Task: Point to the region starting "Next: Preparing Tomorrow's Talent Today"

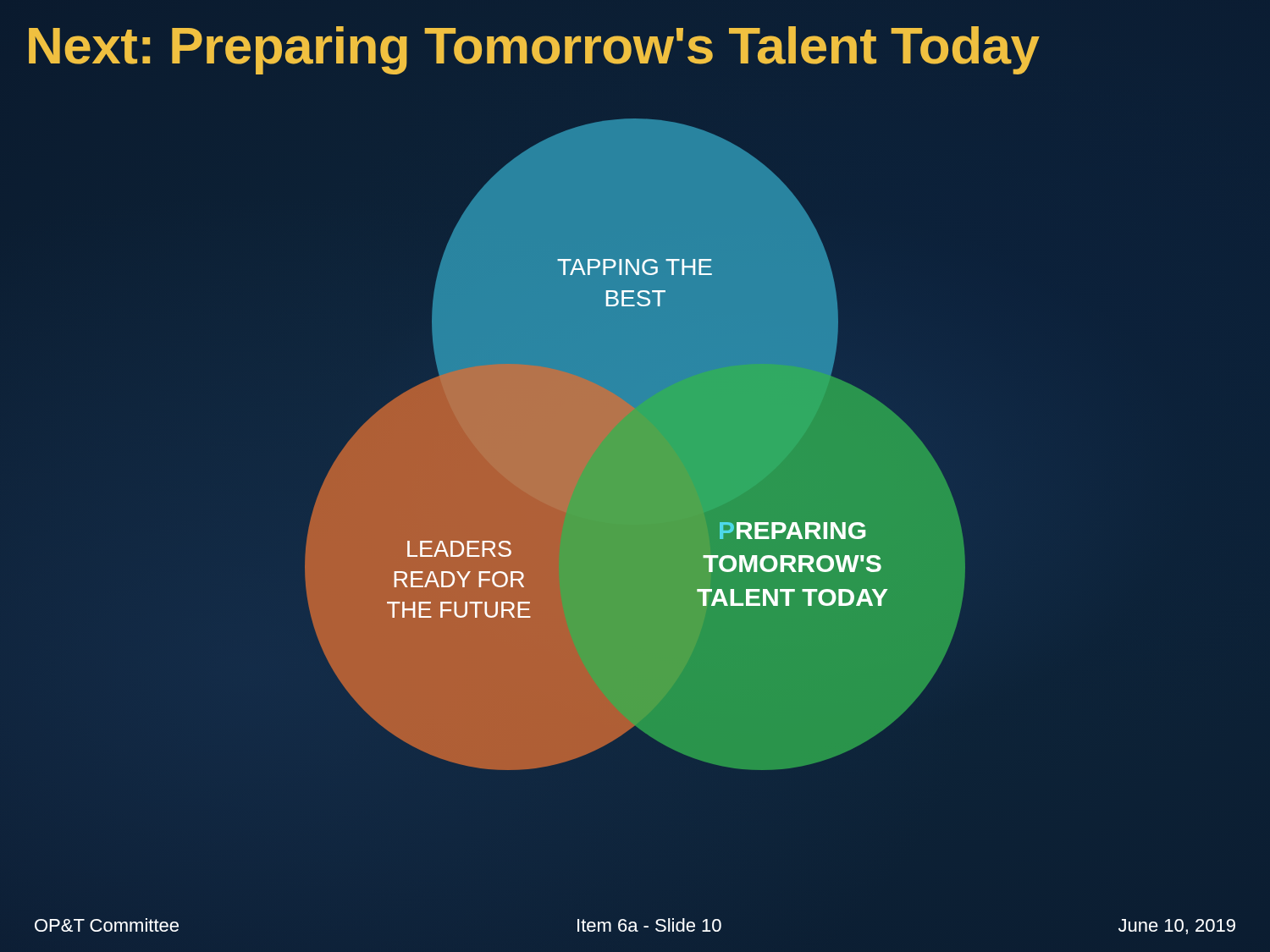Action: tap(532, 45)
